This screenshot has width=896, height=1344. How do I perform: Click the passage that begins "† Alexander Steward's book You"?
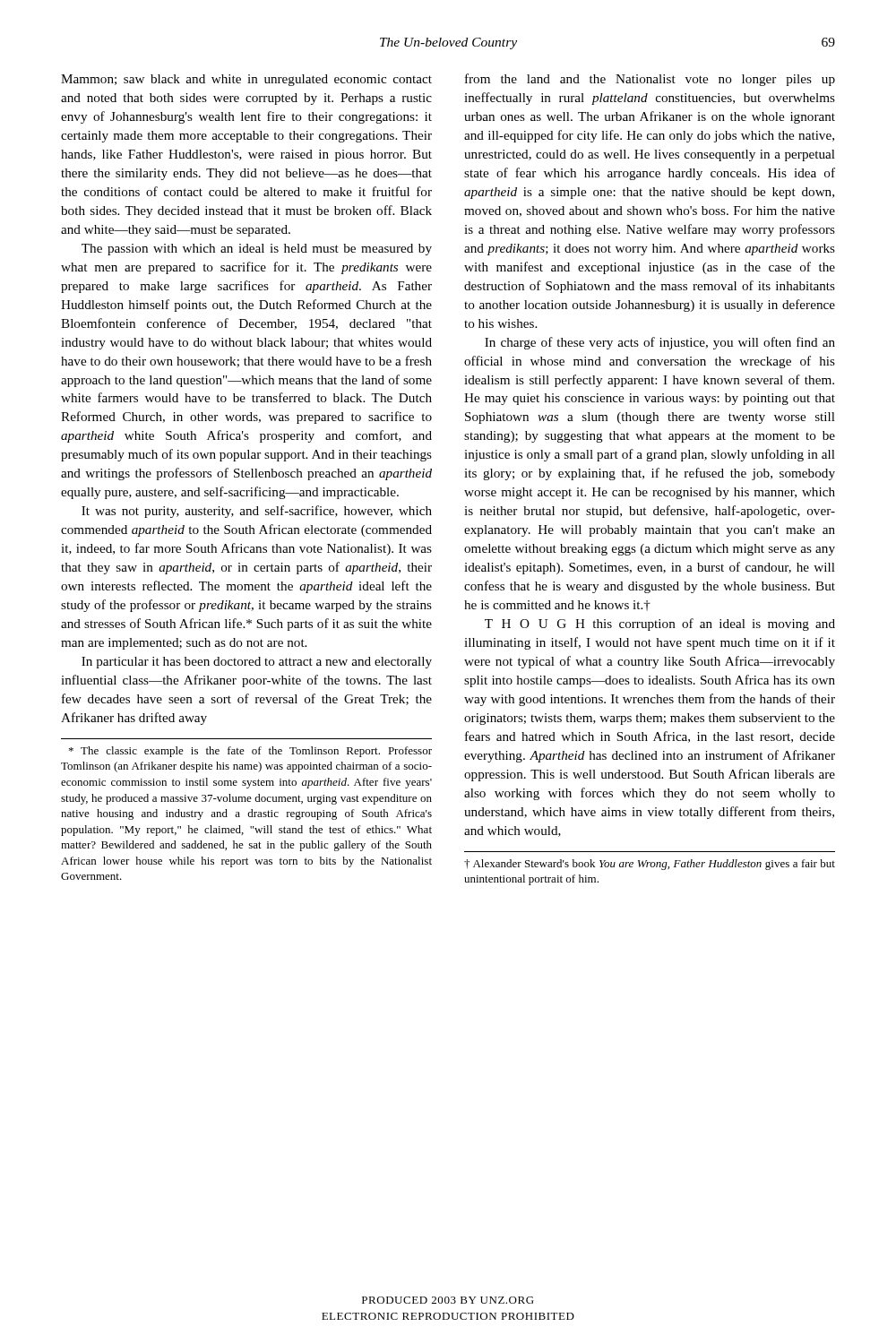(x=650, y=871)
